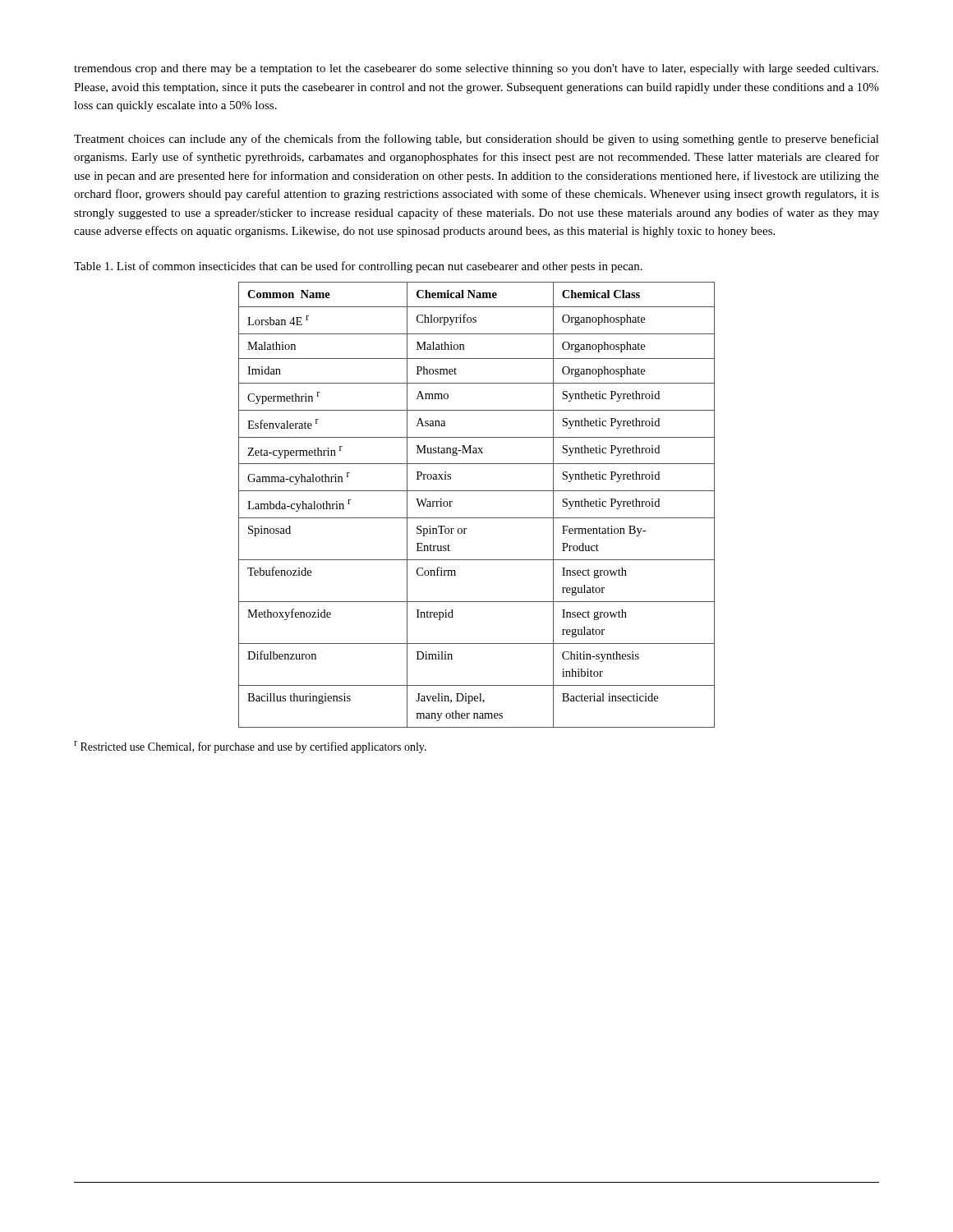The height and width of the screenshot is (1232, 953).
Task: Find the caption containing "Table 1. List of"
Action: point(358,266)
